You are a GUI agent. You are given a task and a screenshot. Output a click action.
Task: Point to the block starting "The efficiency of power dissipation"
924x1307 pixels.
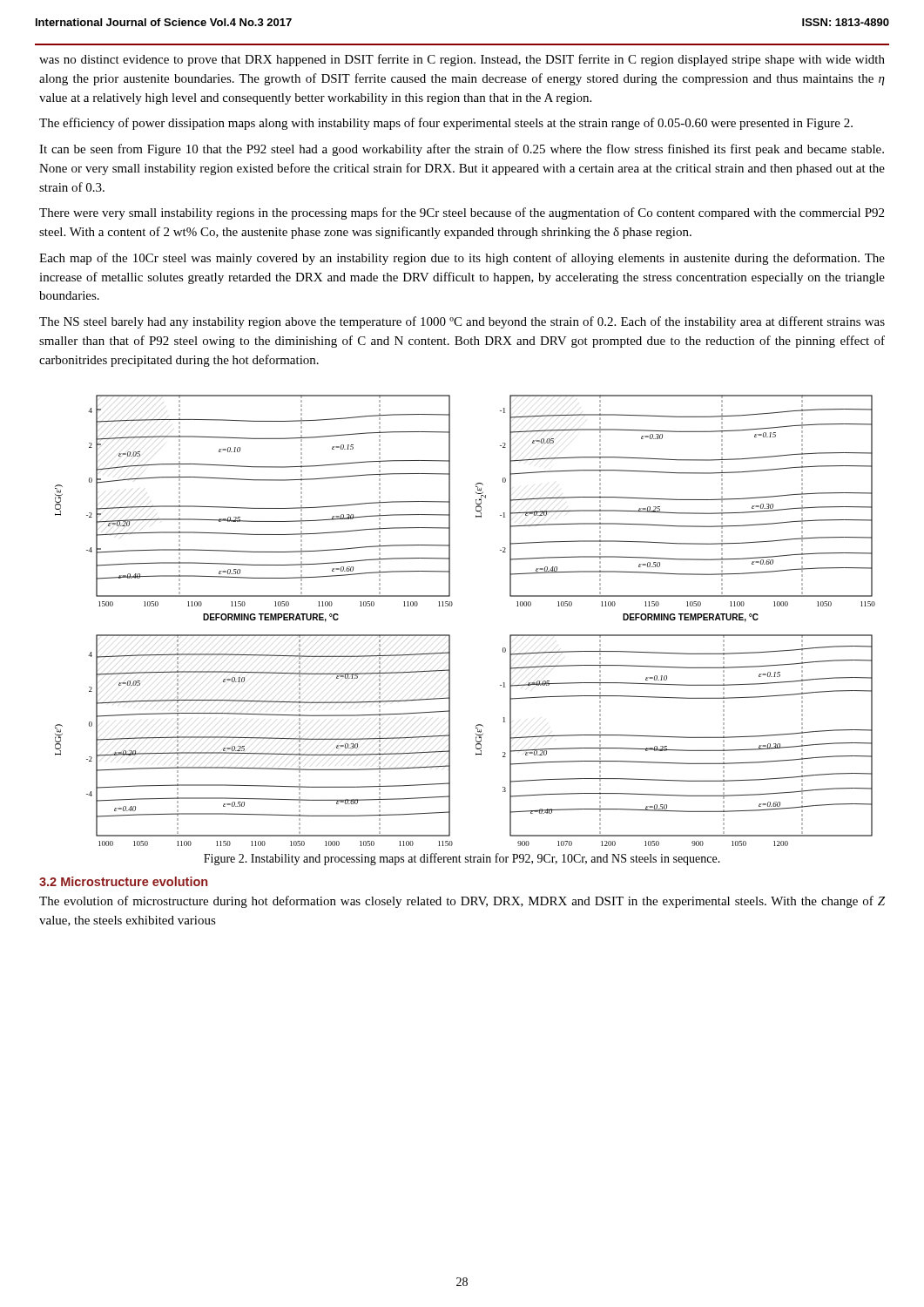coord(446,123)
